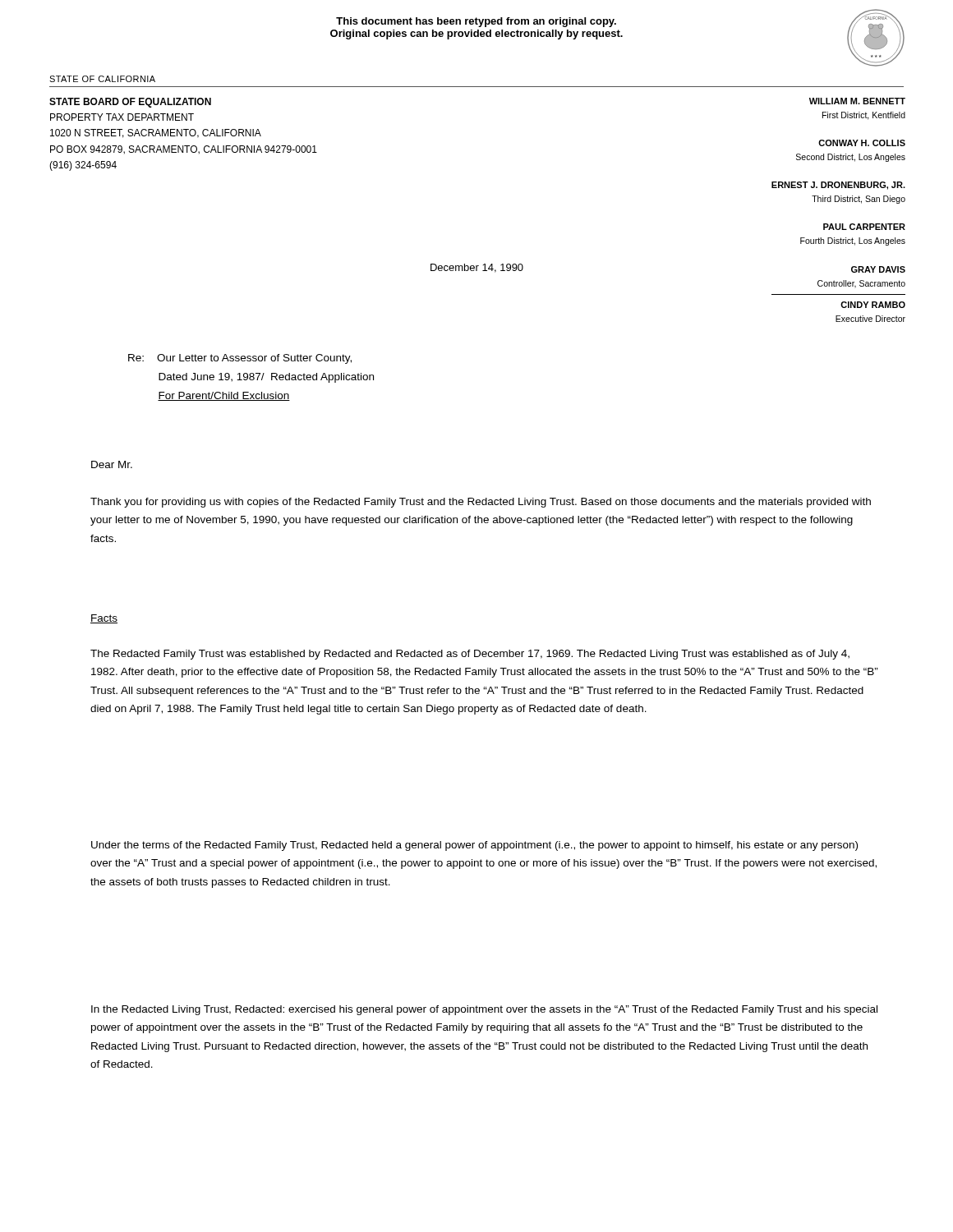Click on the element starting "STATE BOARD OF EQUALIZATION PROPERTY TAX DEPARTMENT"
Screen dimensions: 1232x953
point(183,133)
